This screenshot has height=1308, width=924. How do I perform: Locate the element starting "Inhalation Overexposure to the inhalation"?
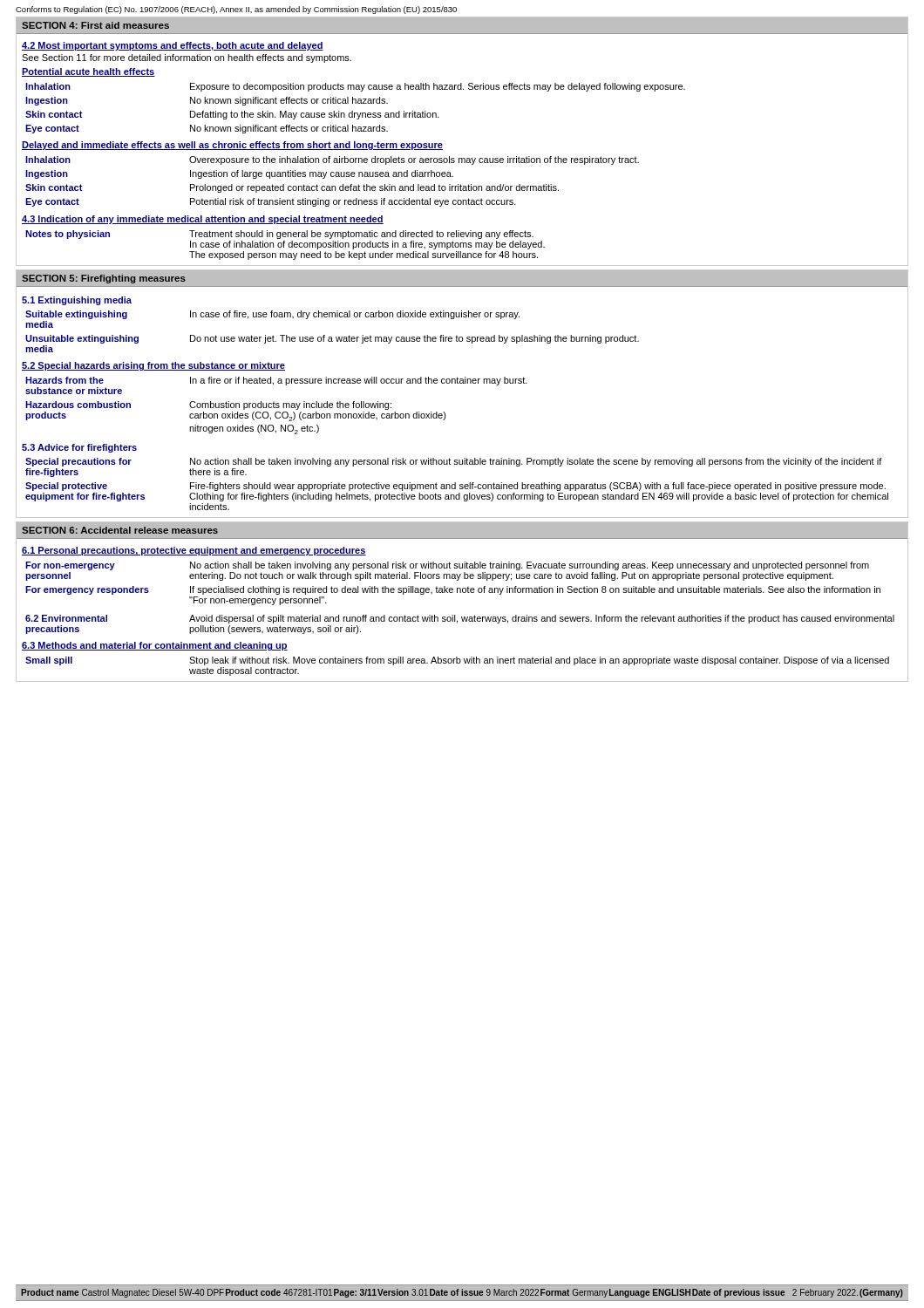pyautogui.click(x=462, y=181)
